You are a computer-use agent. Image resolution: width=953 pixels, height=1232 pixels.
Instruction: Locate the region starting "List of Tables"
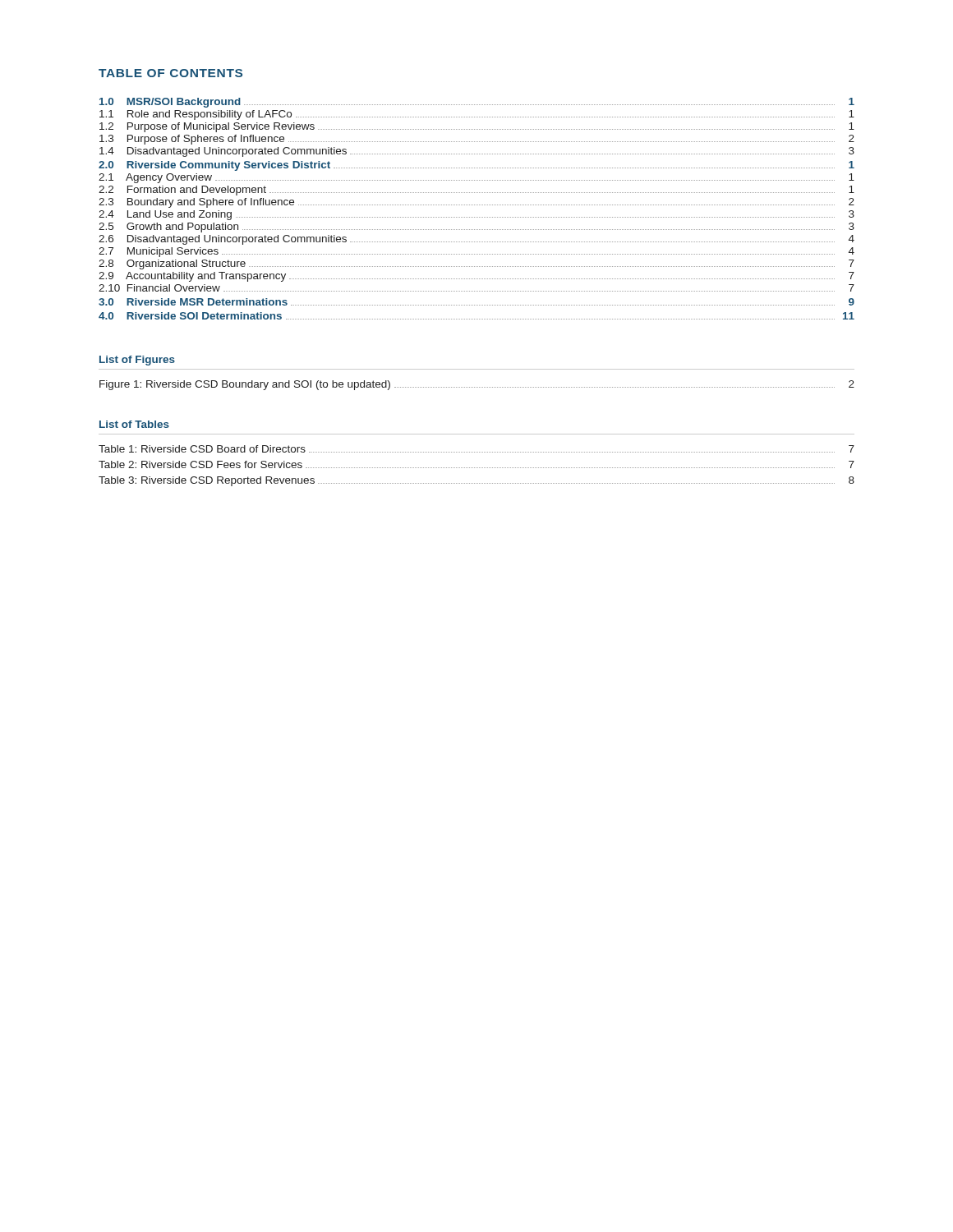coord(134,424)
